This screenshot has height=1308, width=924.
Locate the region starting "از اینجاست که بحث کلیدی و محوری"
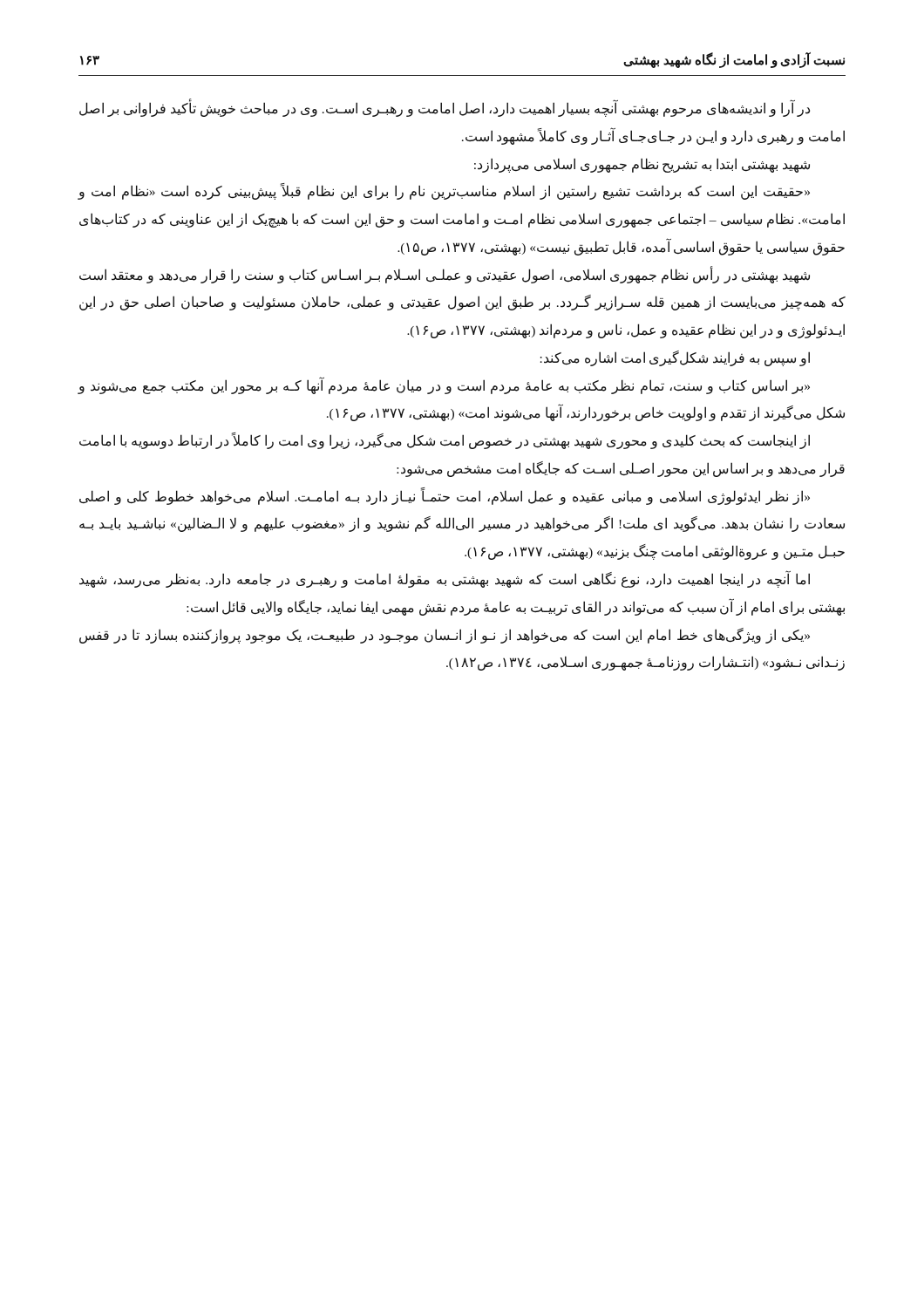point(462,455)
